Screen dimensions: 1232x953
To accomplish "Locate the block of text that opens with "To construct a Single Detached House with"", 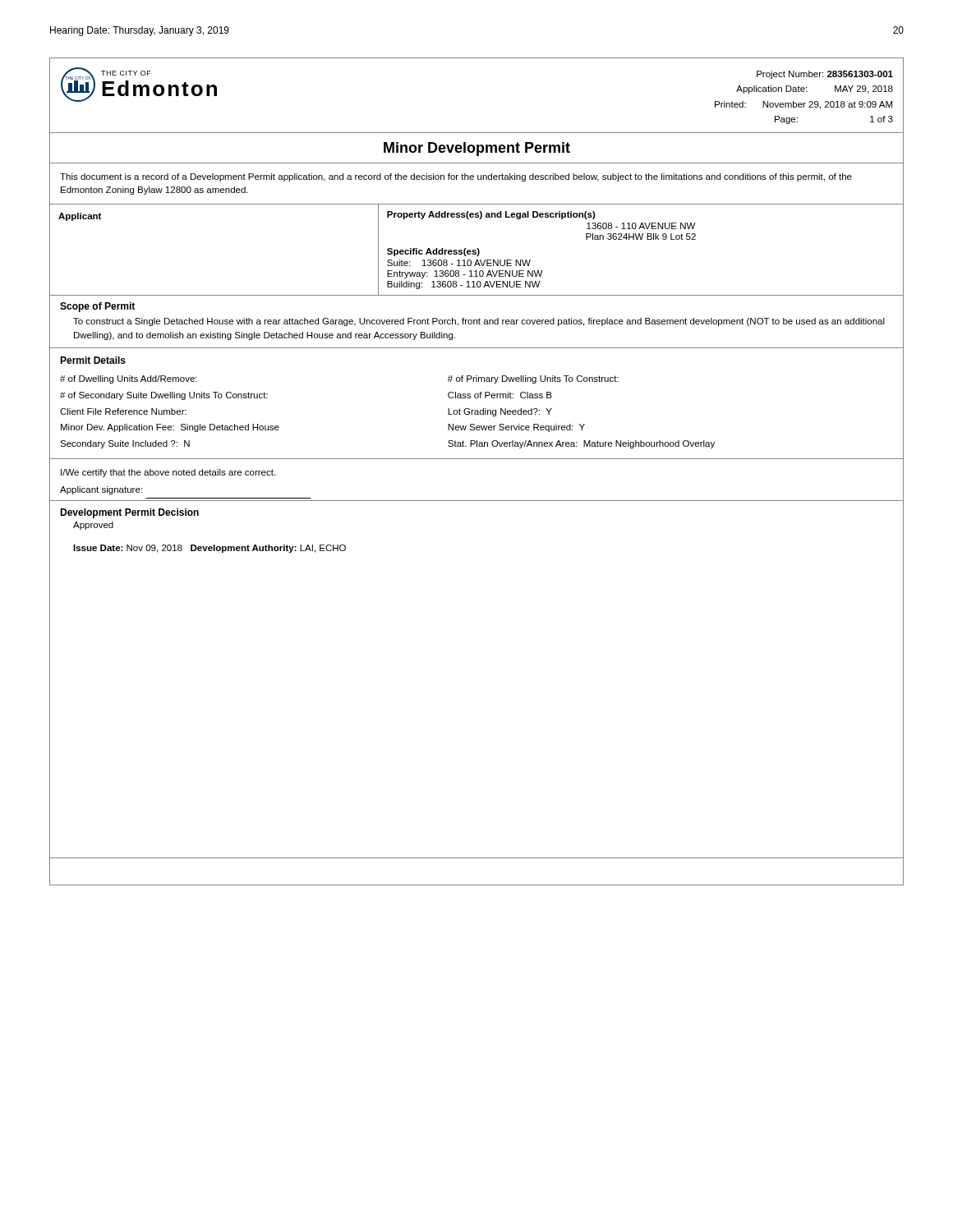I will pyautogui.click(x=479, y=328).
